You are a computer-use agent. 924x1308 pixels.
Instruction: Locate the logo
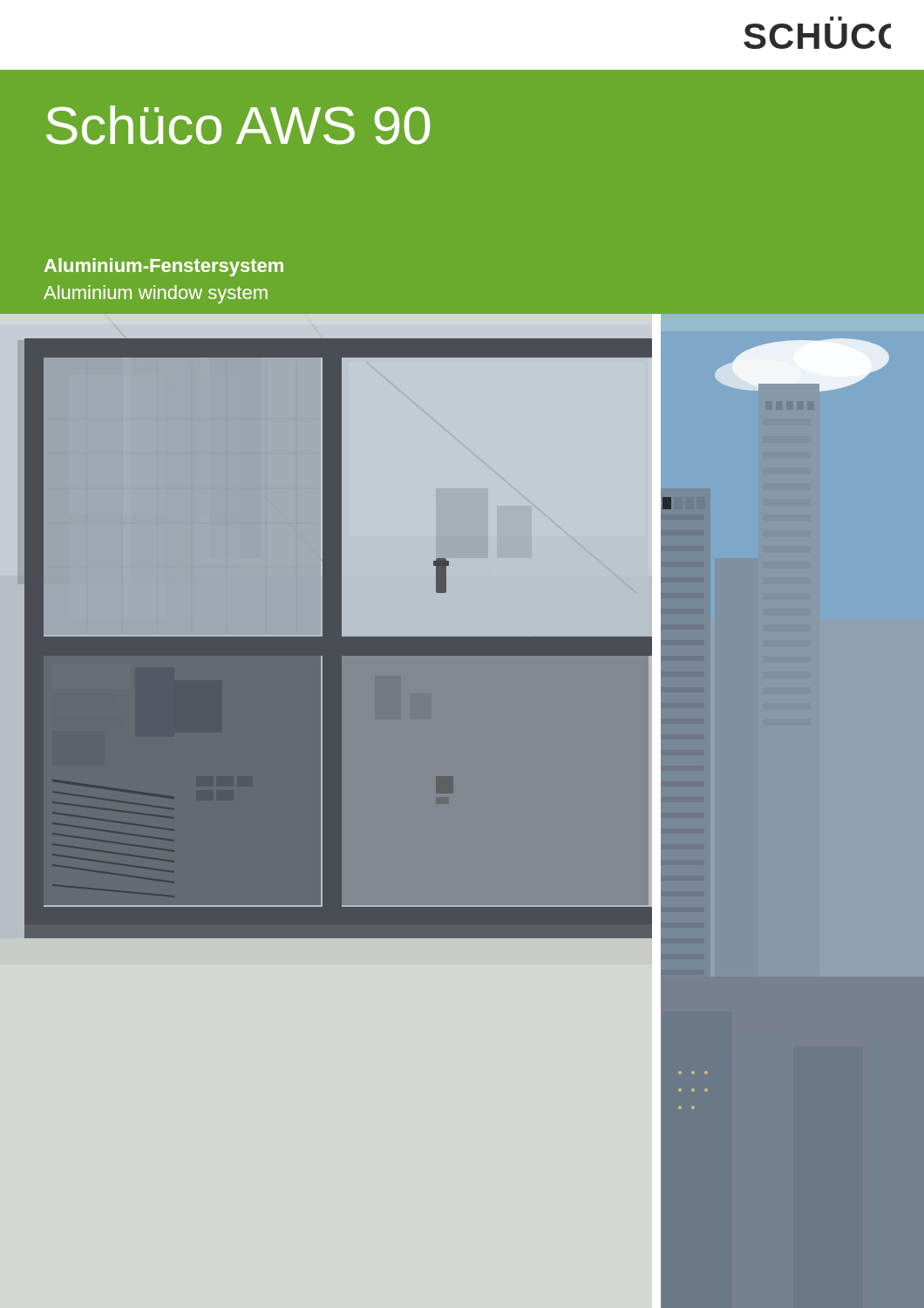click(817, 37)
